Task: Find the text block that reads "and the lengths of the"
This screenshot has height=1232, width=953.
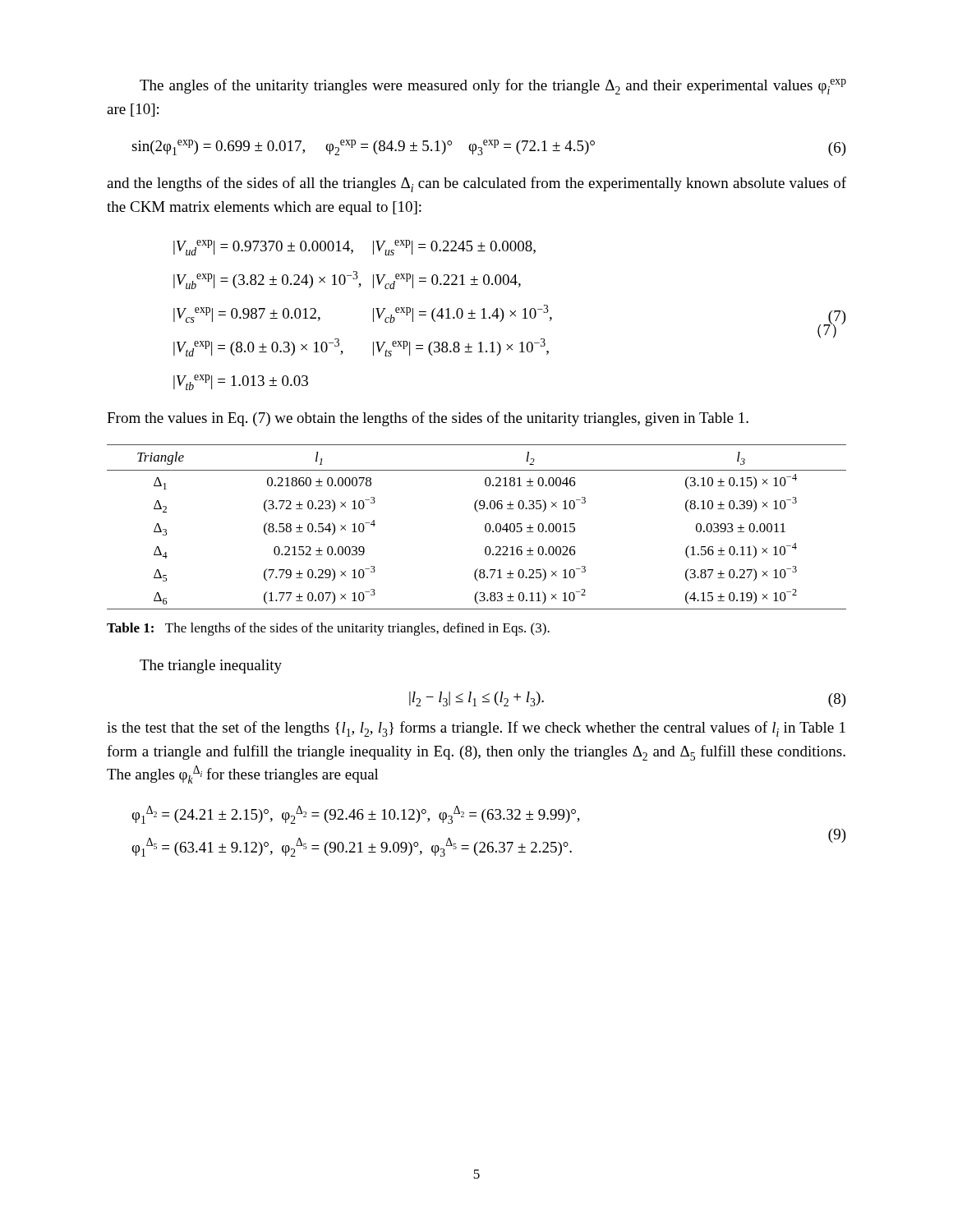Action: tap(476, 195)
